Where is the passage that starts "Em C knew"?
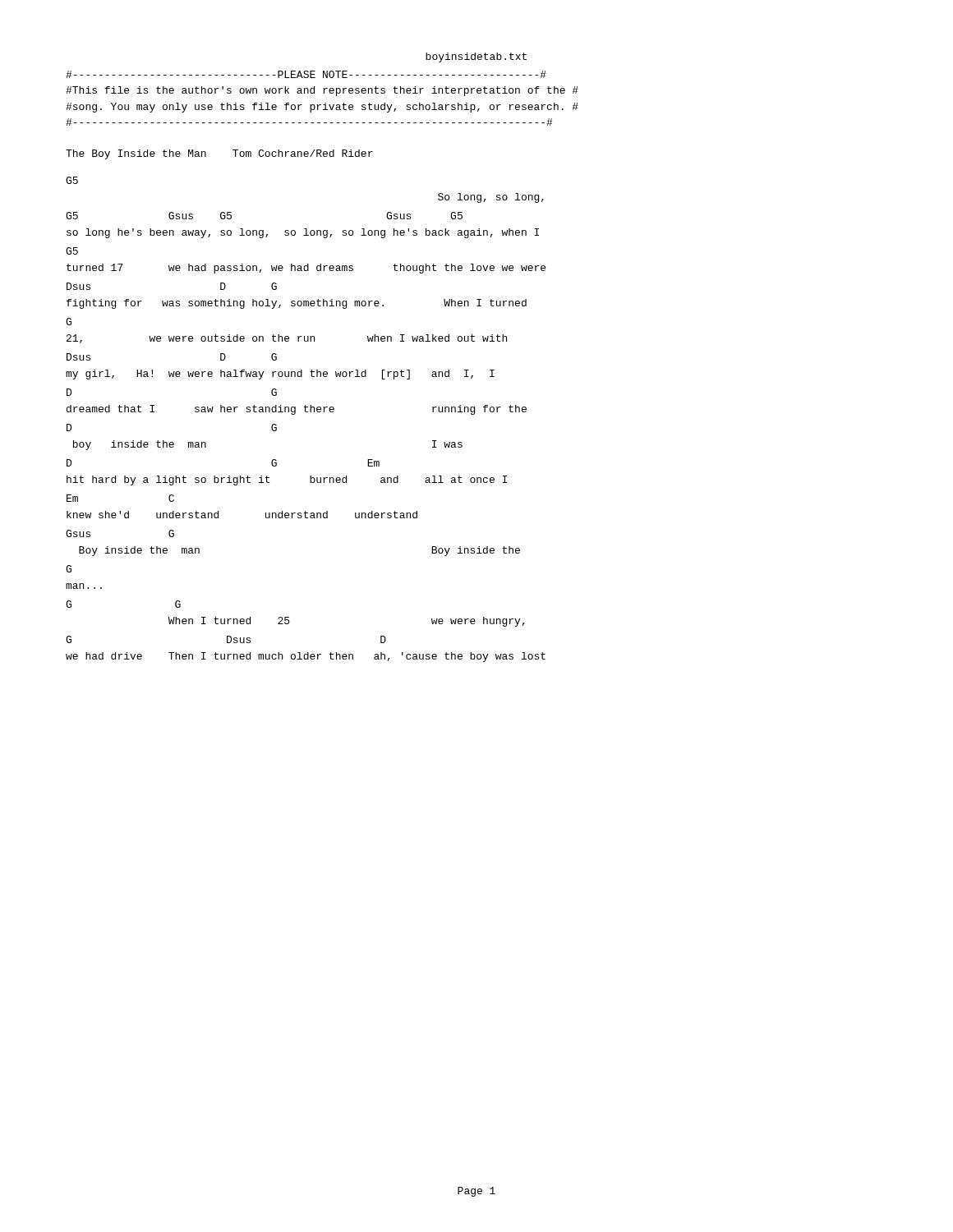 (x=75, y=498)
